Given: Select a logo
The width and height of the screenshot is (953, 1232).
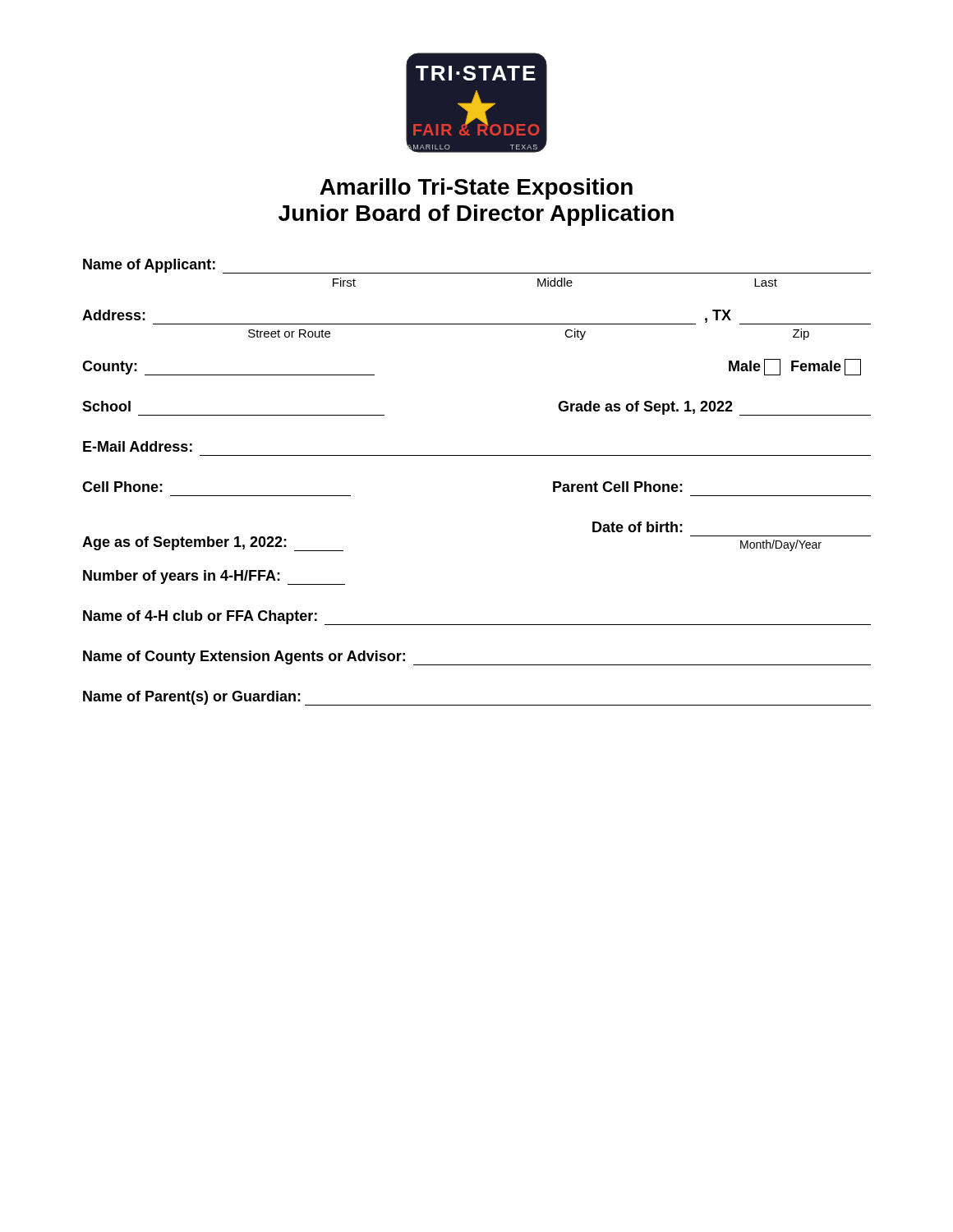Looking at the screenshot, I should (x=476, y=104).
